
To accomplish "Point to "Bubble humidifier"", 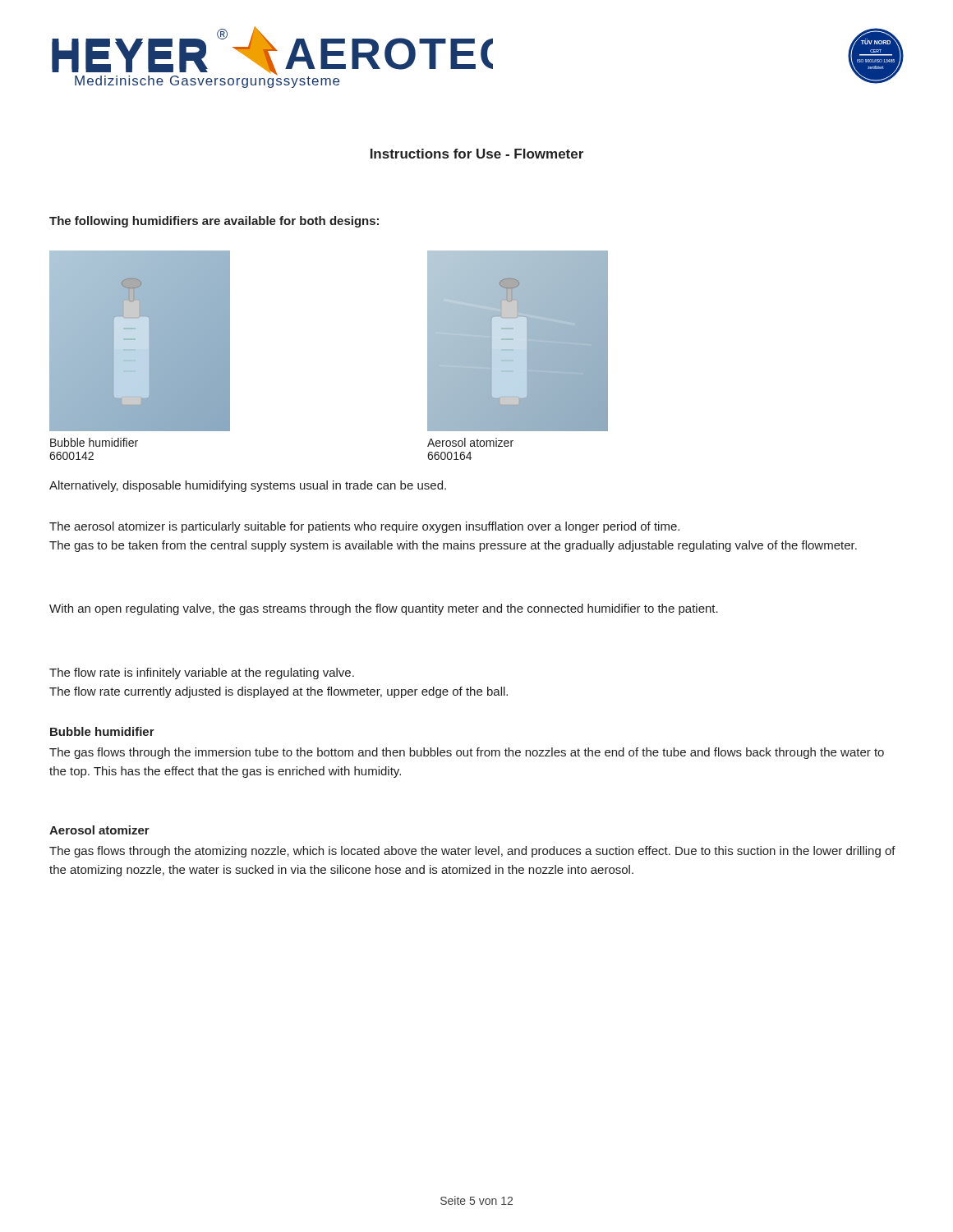I will point(102,731).
